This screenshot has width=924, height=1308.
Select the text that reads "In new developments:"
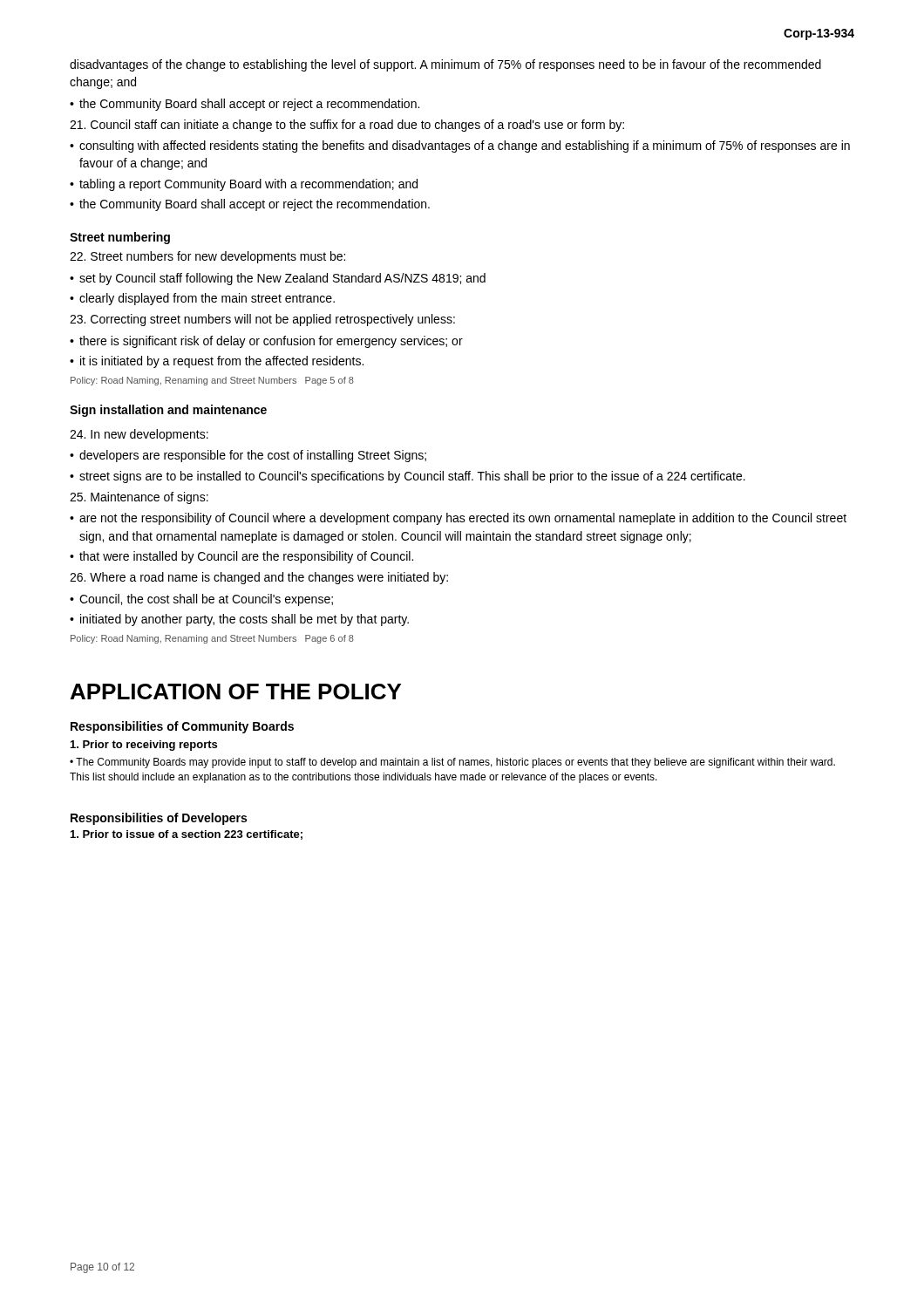coord(139,434)
